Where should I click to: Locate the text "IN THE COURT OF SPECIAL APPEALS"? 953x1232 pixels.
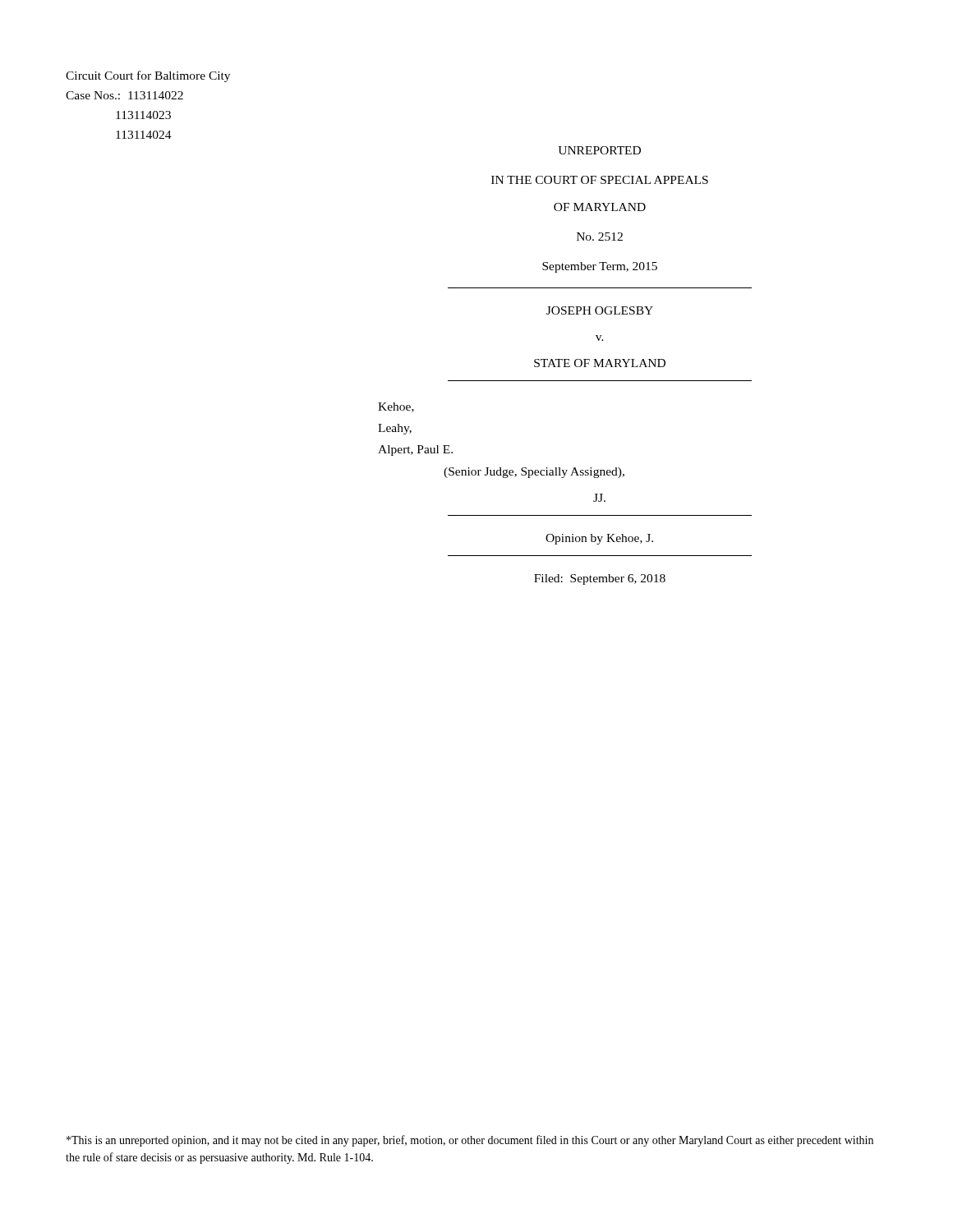pyautogui.click(x=600, y=180)
